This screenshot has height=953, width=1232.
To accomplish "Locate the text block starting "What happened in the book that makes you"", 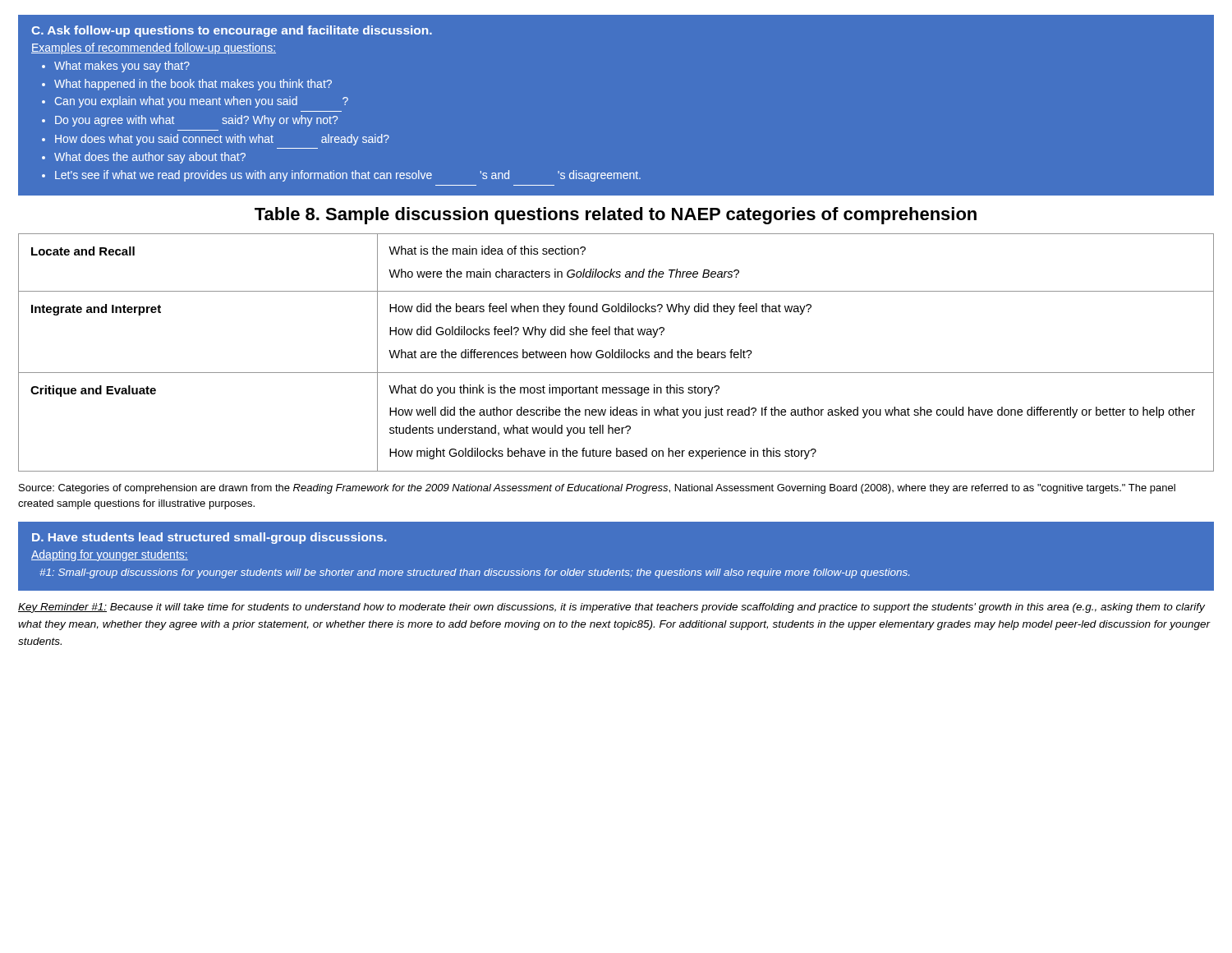I will (193, 84).
